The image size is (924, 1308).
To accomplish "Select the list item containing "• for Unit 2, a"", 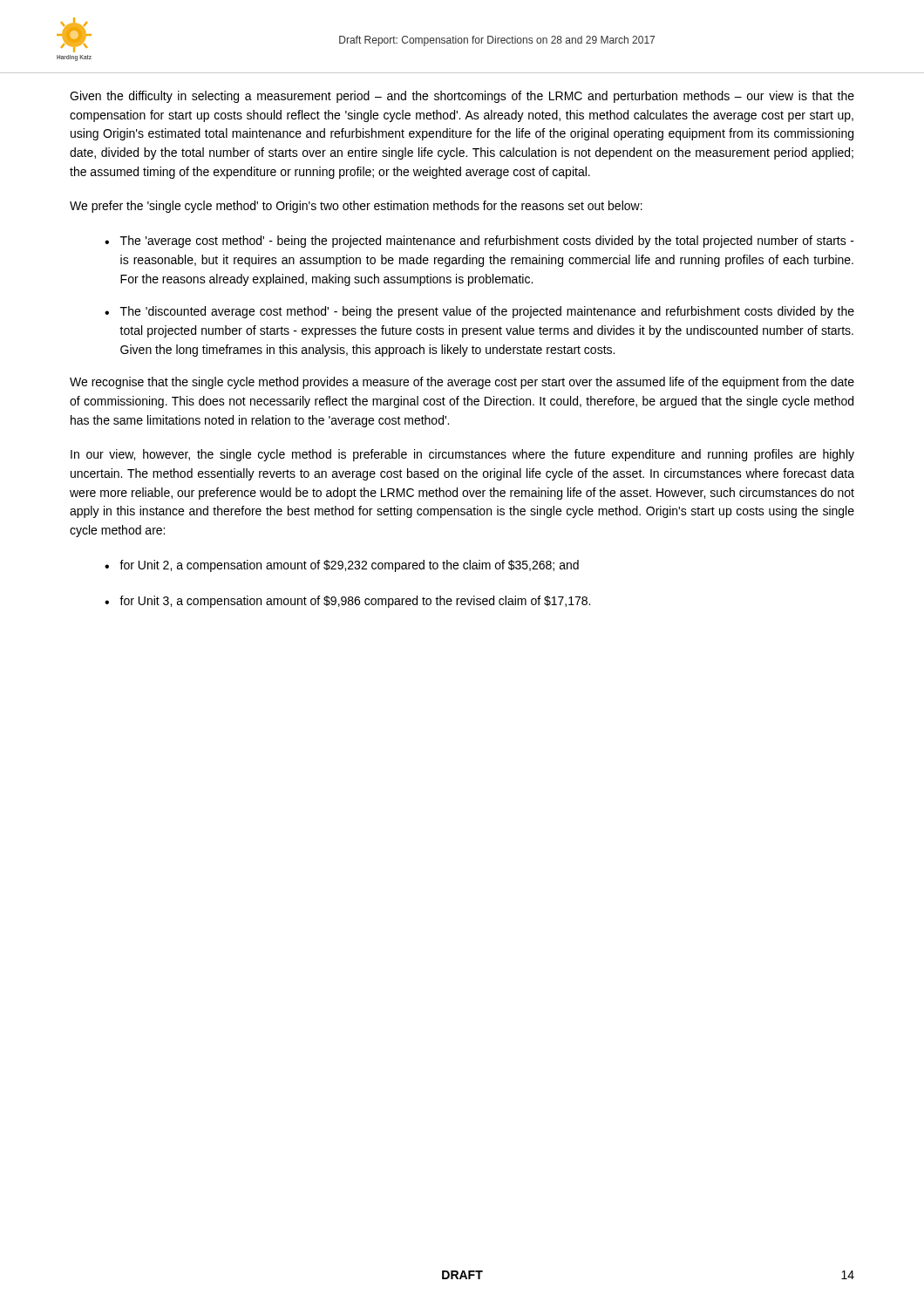I will click(x=479, y=567).
